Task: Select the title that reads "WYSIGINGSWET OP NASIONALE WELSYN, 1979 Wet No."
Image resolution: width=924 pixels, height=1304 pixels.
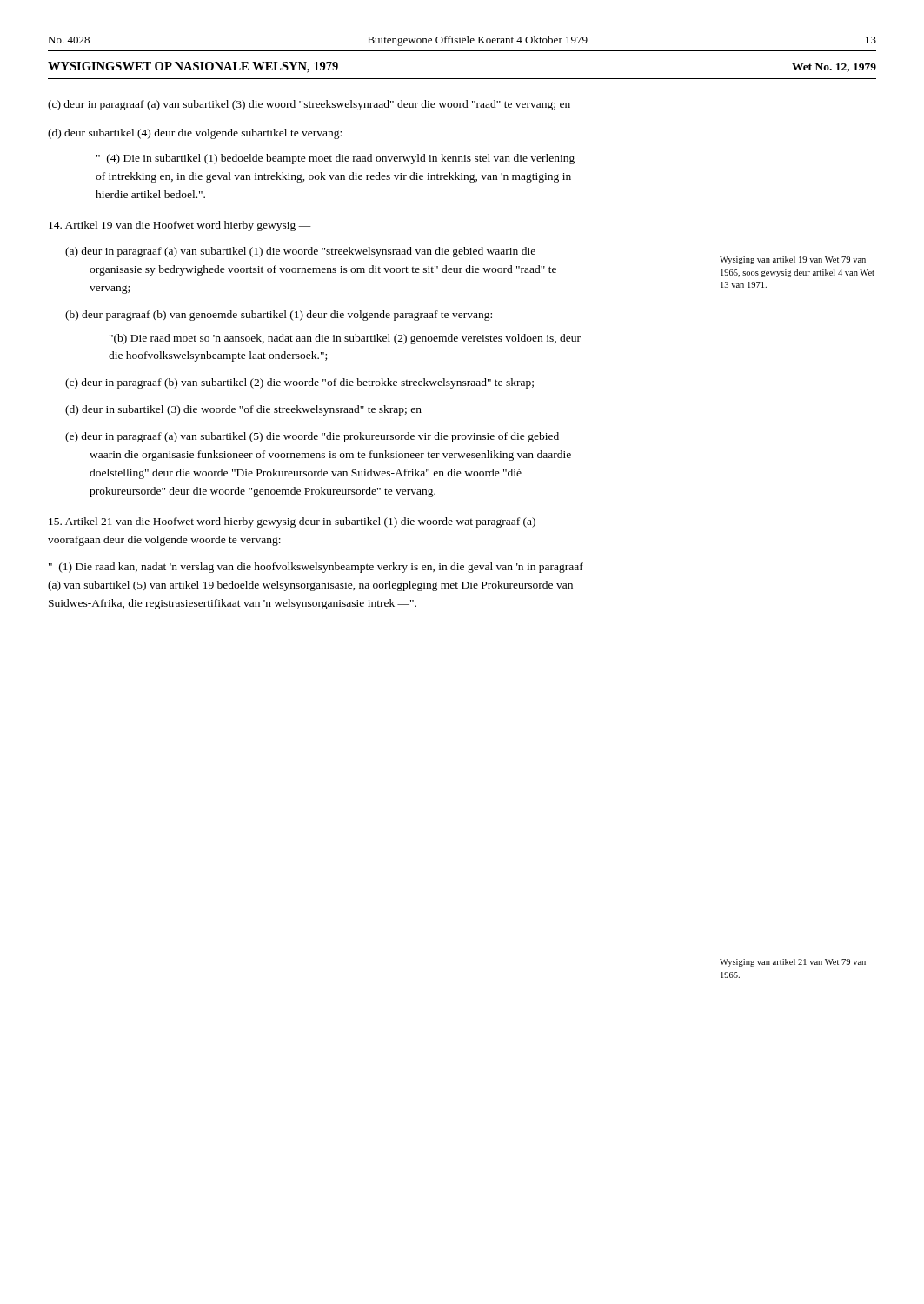Action: click(x=462, y=67)
